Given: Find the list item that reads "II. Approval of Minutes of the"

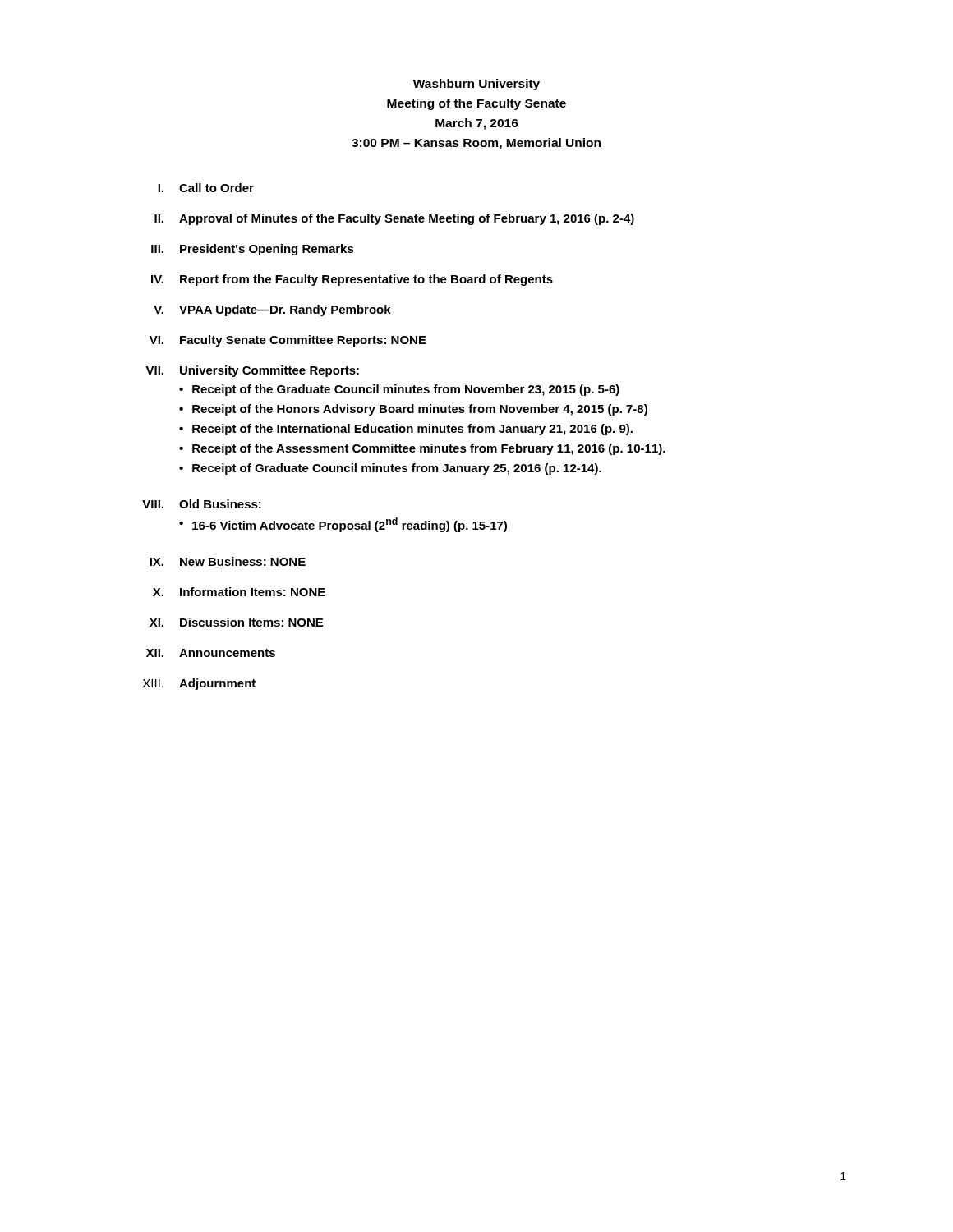Looking at the screenshot, I should tap(371, 218).
